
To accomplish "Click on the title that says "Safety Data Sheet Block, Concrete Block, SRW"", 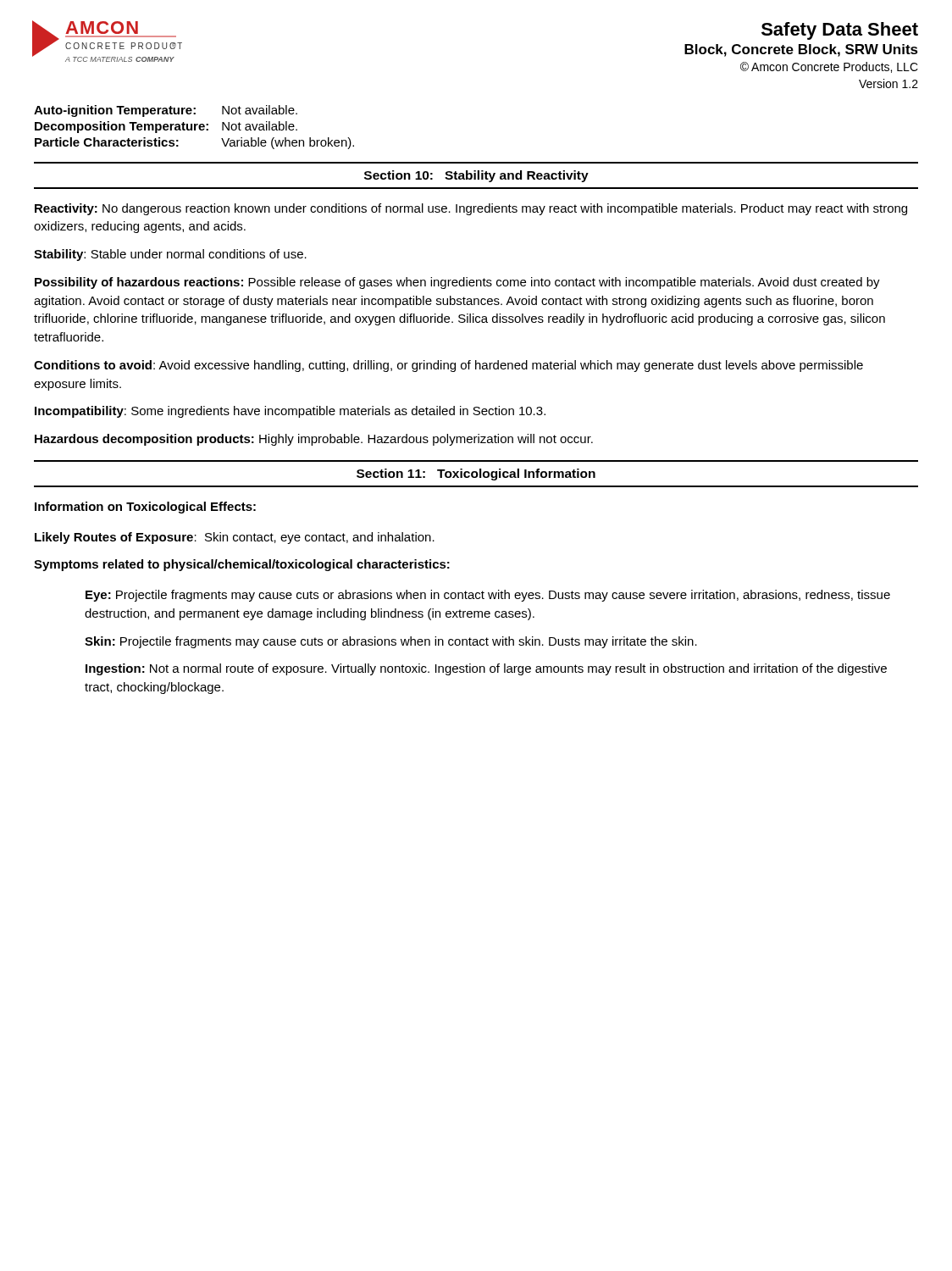I will [x=840, y=31].
